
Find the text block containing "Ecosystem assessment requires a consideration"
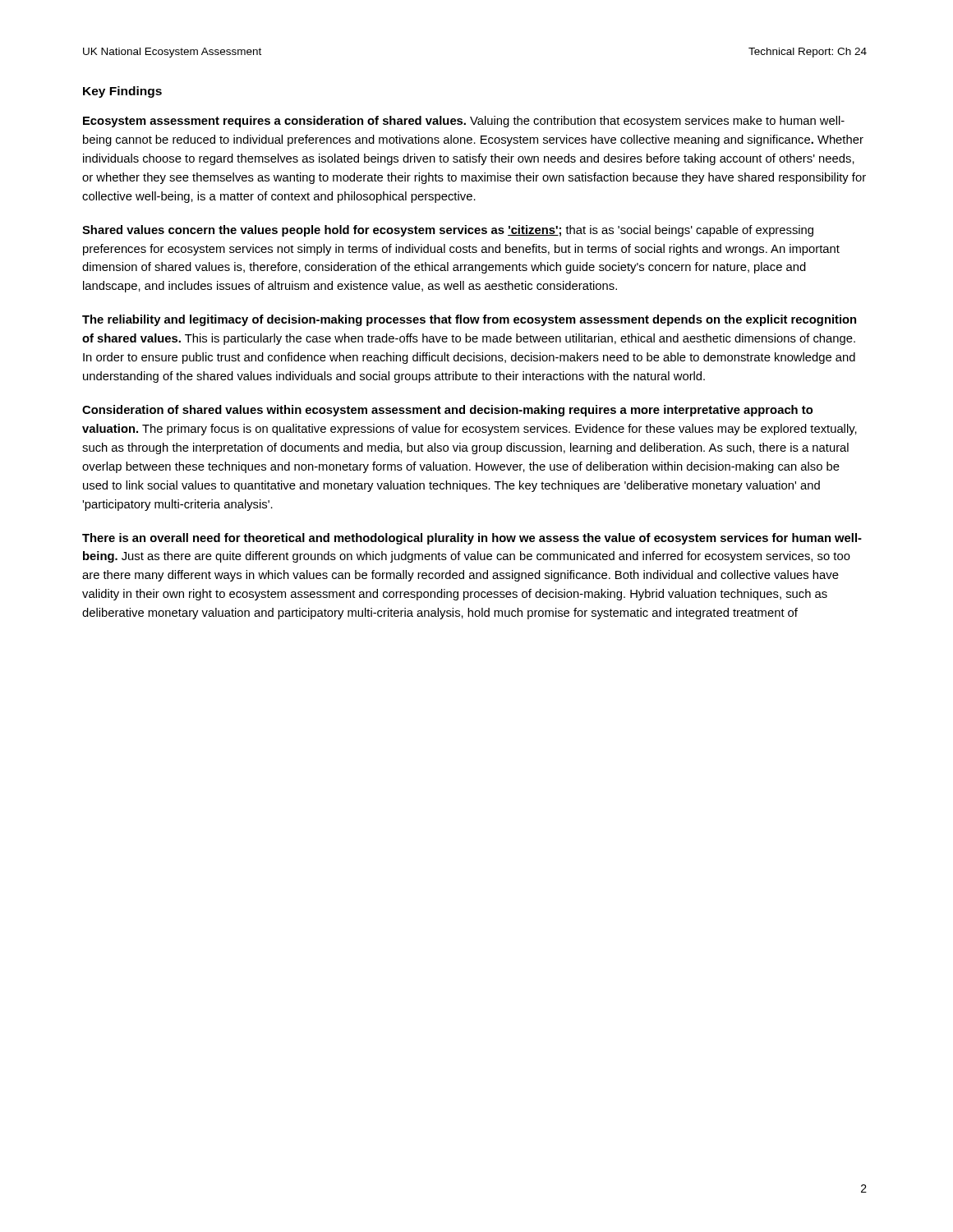point(474,158)
